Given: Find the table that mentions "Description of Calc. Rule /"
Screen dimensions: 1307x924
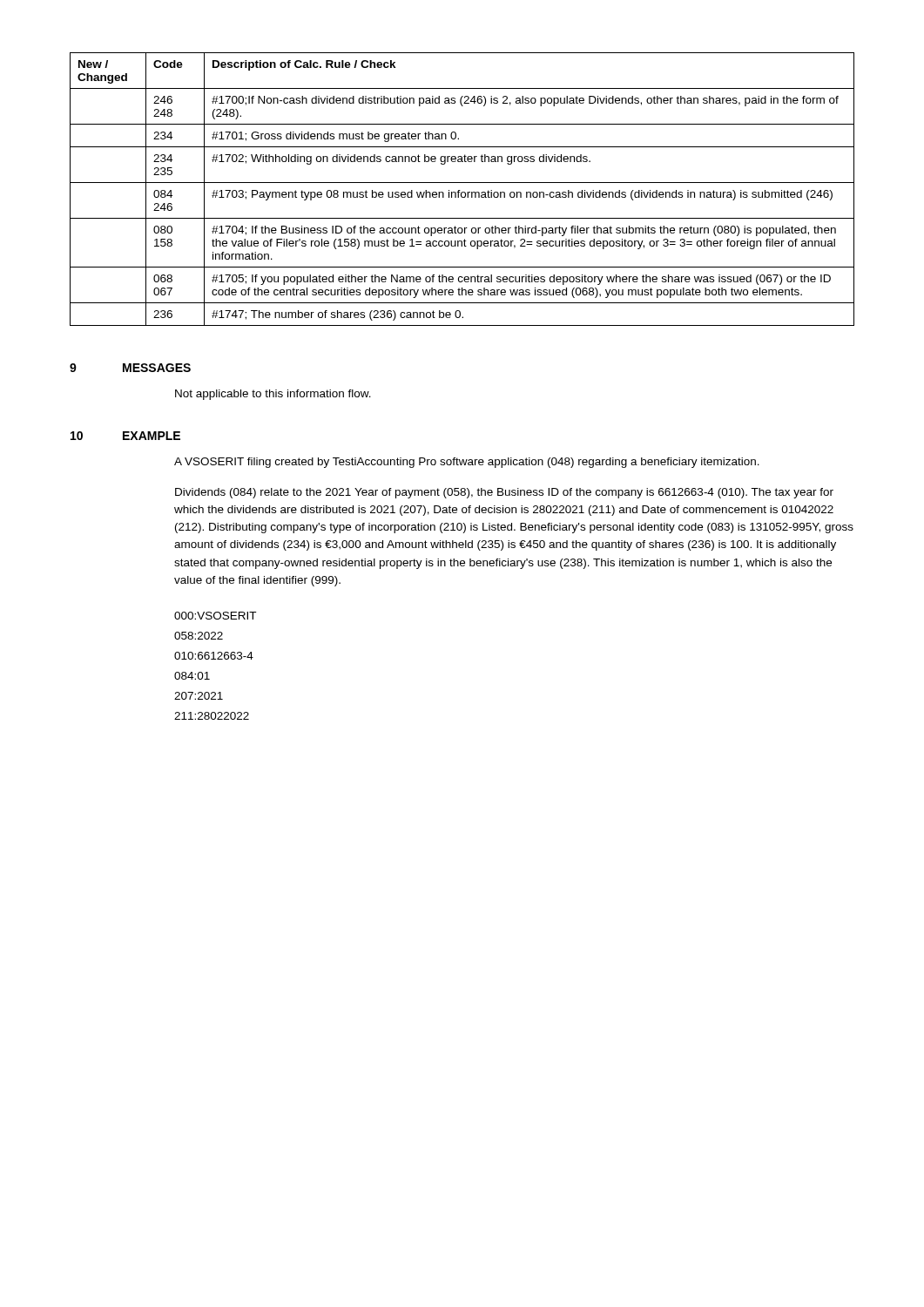Looking at the screenshot, I should click(x=462, y=189).
